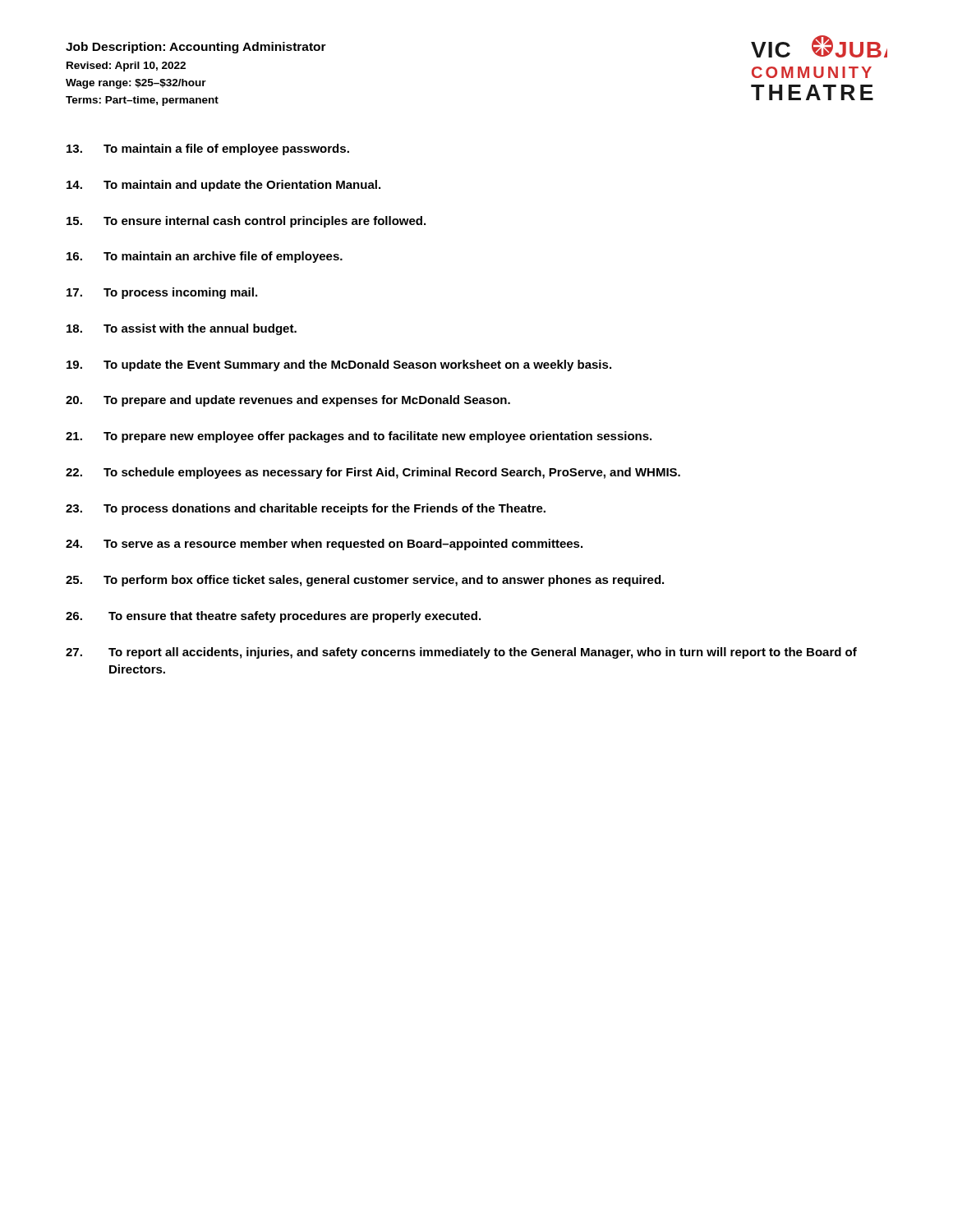Screen dimensions: 1232x953
Task: Click on the list item that reads "15. To ensure internal cash control principles are"
Action: tap(246, 222)
